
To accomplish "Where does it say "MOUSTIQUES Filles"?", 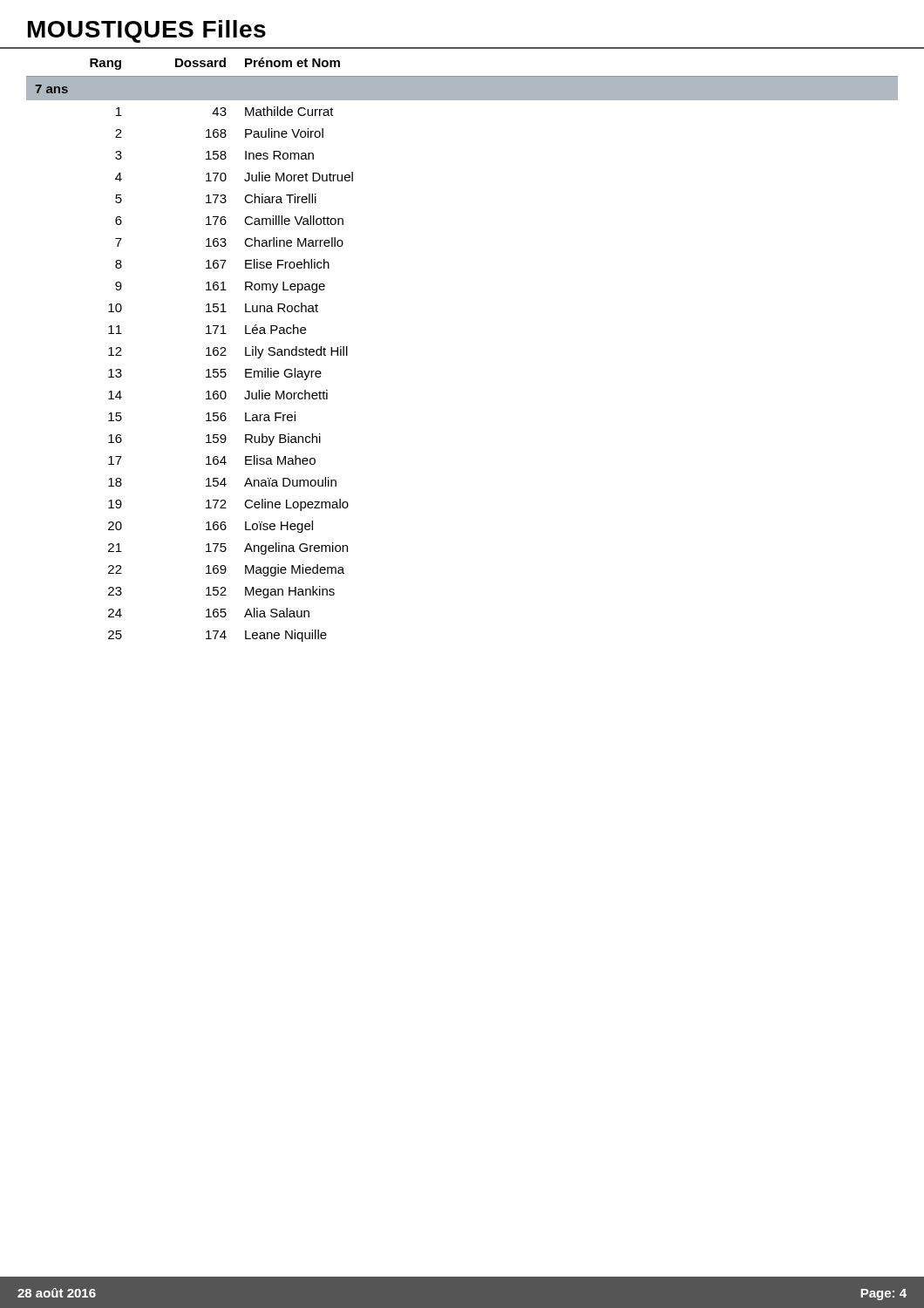I will click(147, 31).
